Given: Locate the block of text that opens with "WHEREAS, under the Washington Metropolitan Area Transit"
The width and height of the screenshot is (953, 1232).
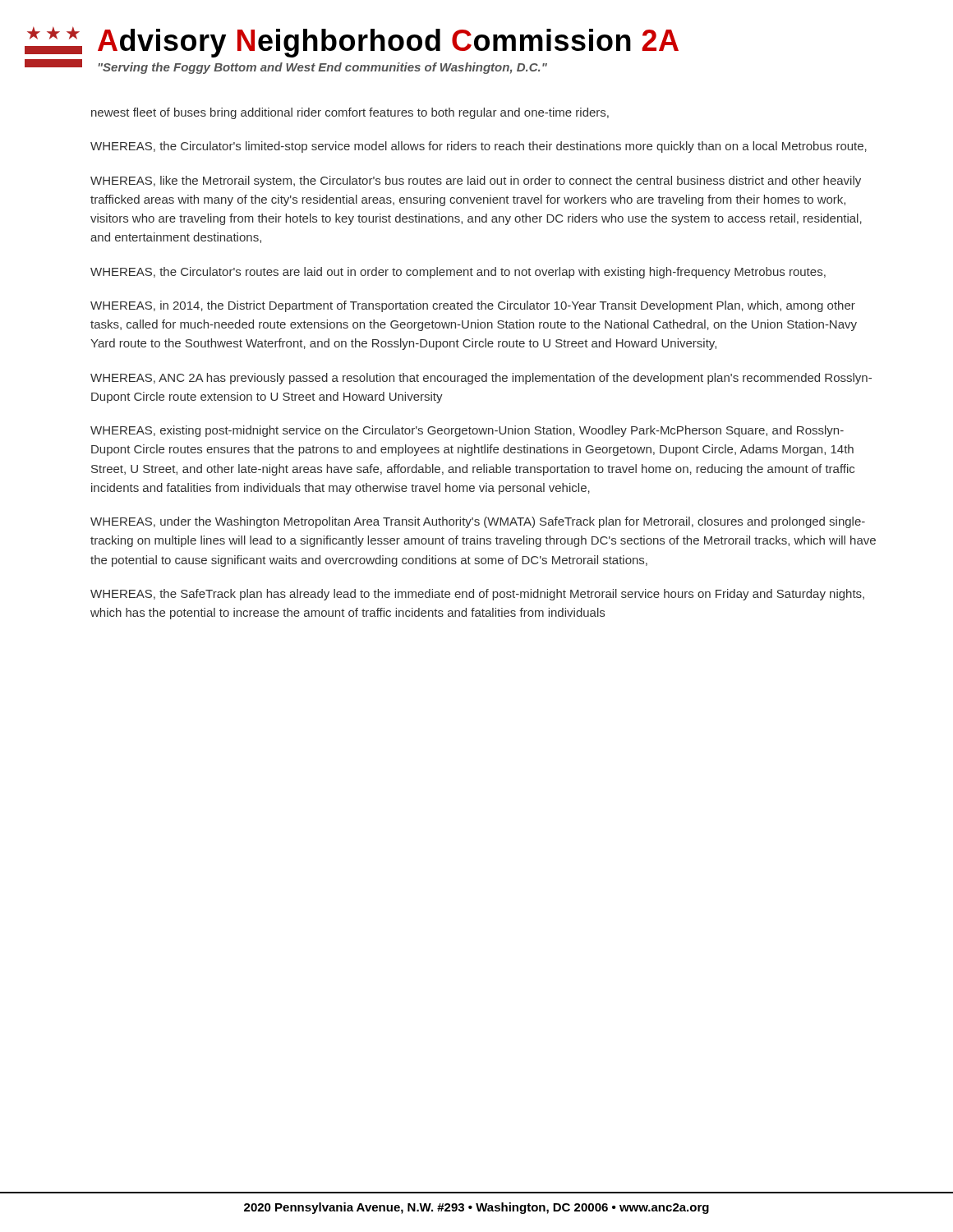Looking at the screenshot, I should (483, 540).
